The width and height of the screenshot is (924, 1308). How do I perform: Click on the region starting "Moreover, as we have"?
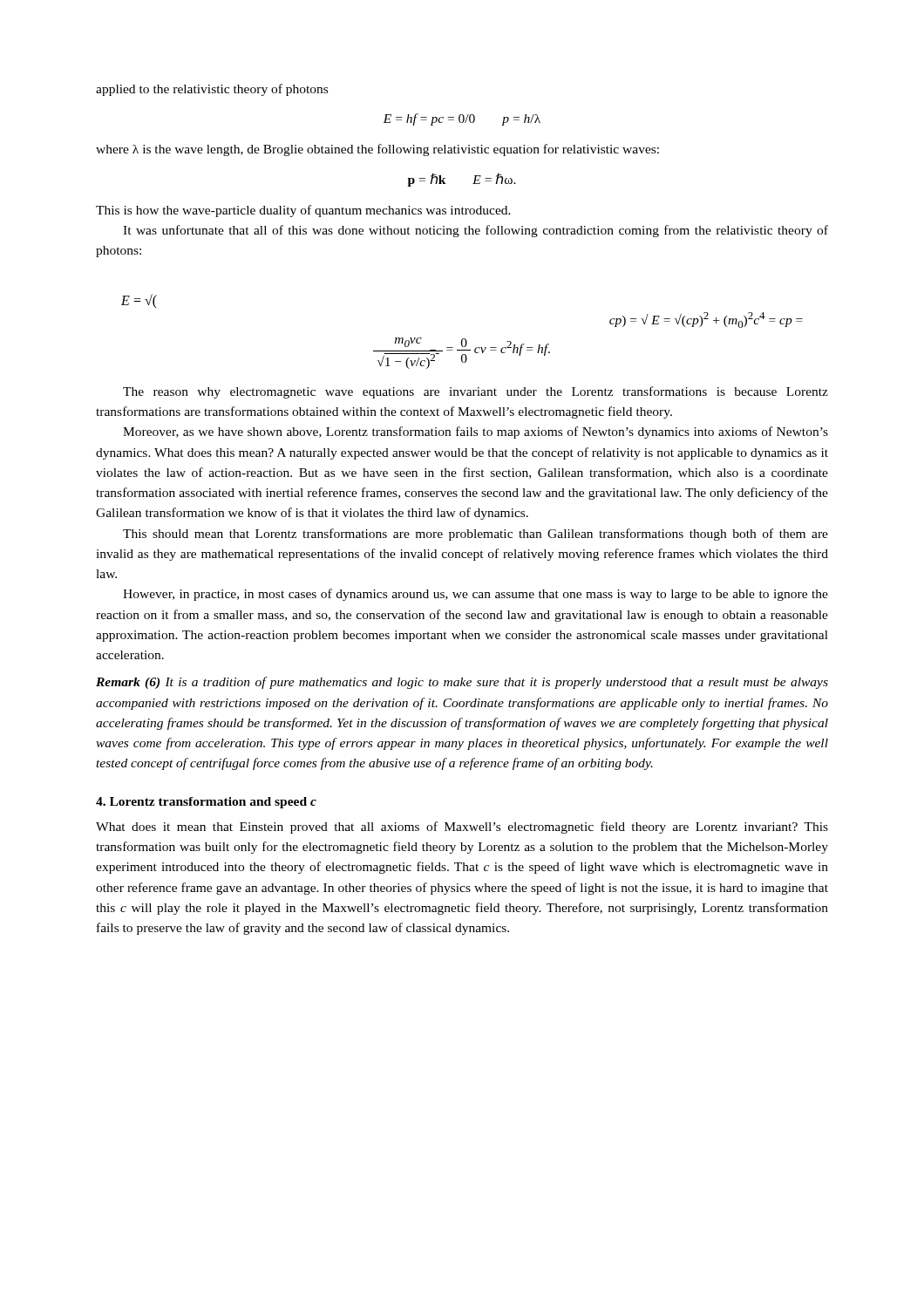462,472
